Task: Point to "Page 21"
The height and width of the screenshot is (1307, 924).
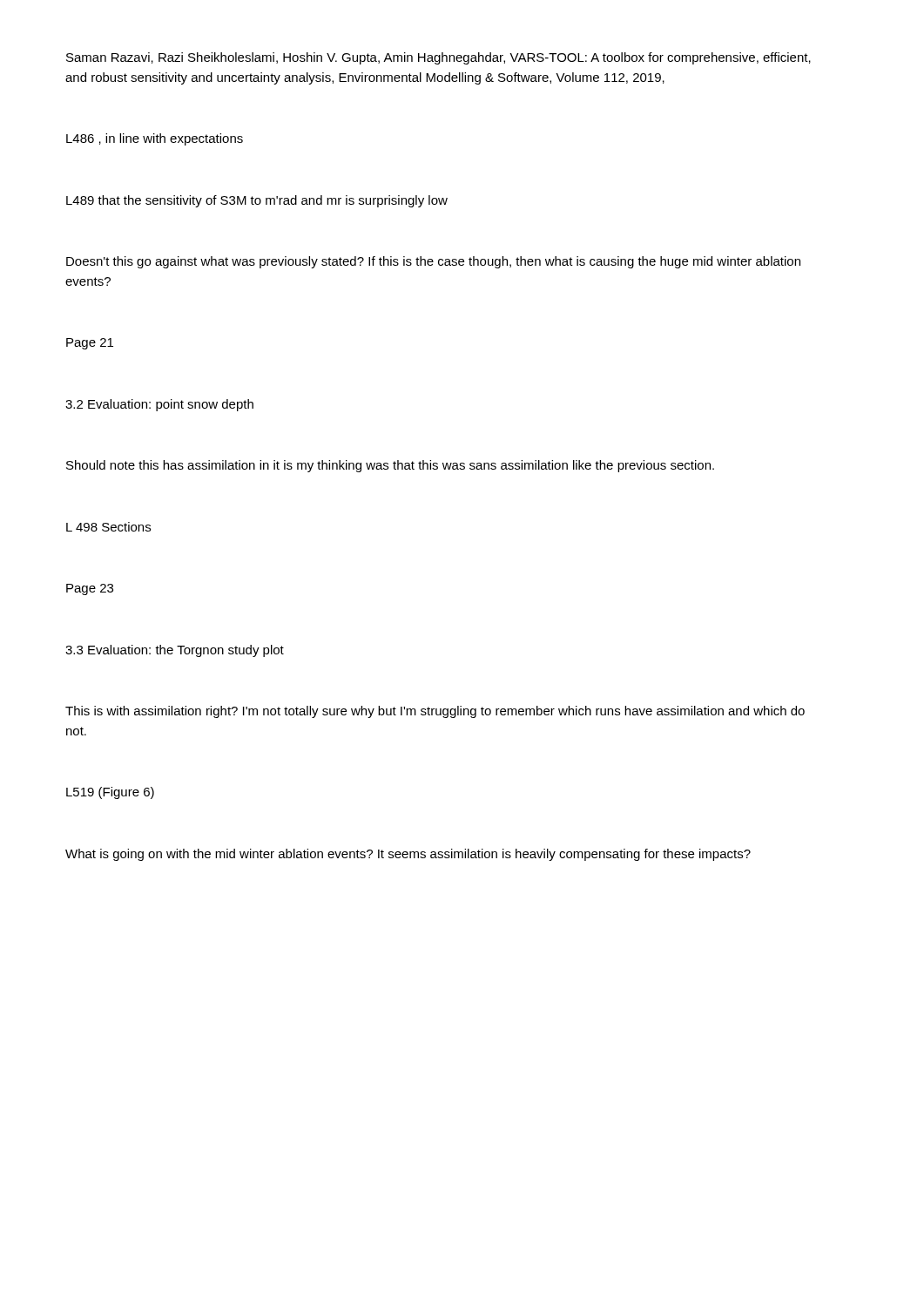Action: [90, 344]
